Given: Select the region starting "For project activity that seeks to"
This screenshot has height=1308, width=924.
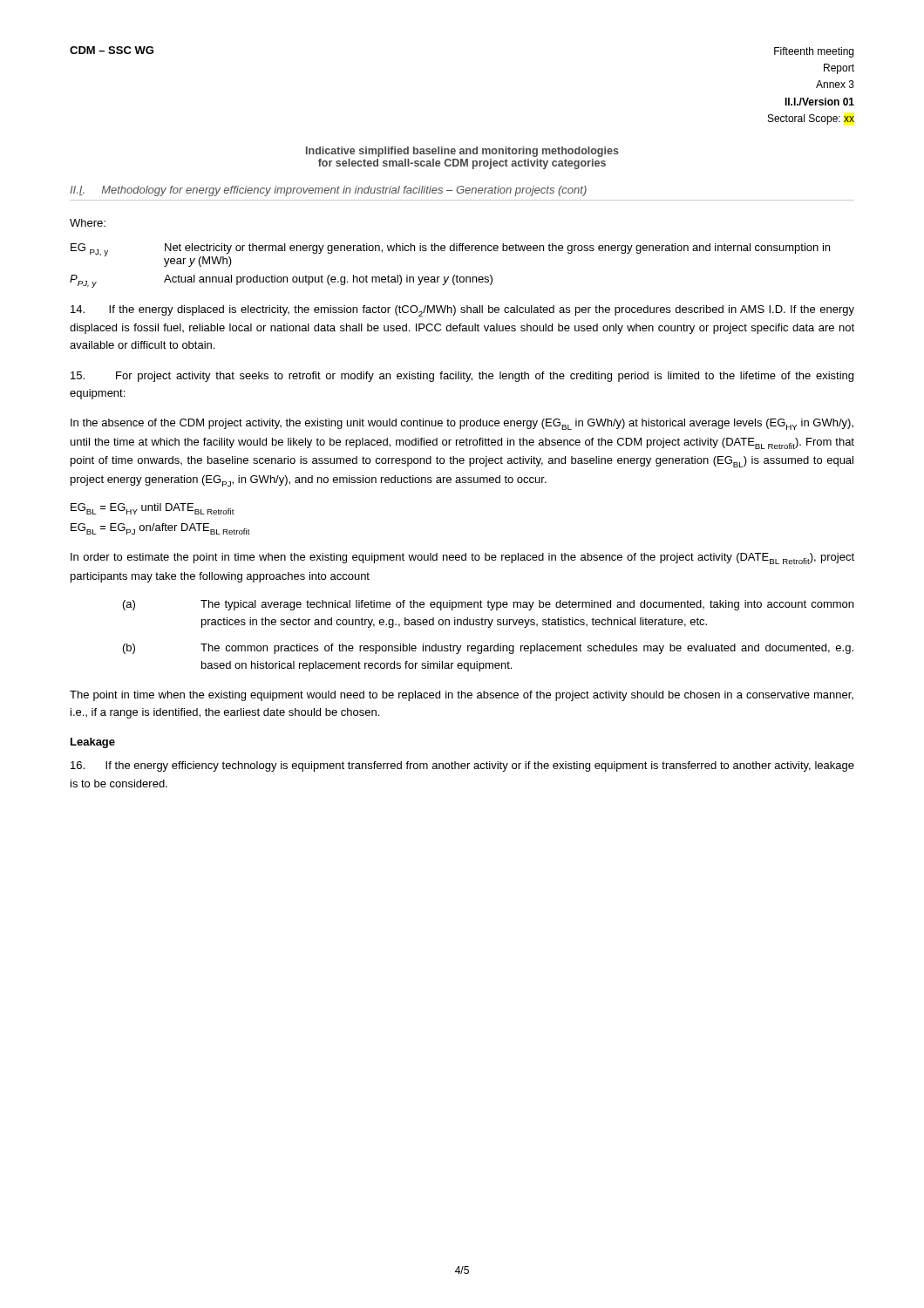Looking at the screenshot, I should point(462,384).
